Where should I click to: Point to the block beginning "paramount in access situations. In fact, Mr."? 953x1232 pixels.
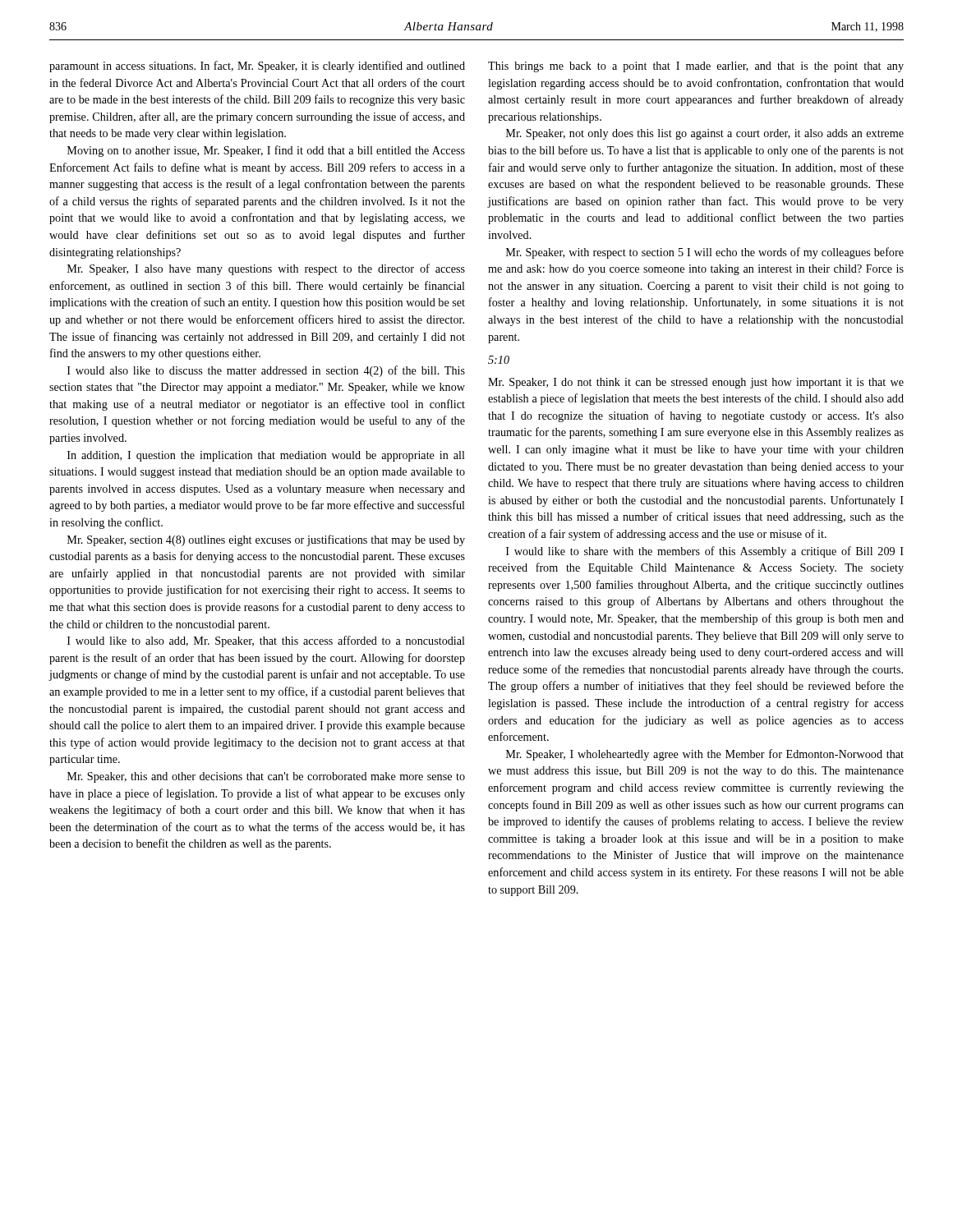[257, 455]
